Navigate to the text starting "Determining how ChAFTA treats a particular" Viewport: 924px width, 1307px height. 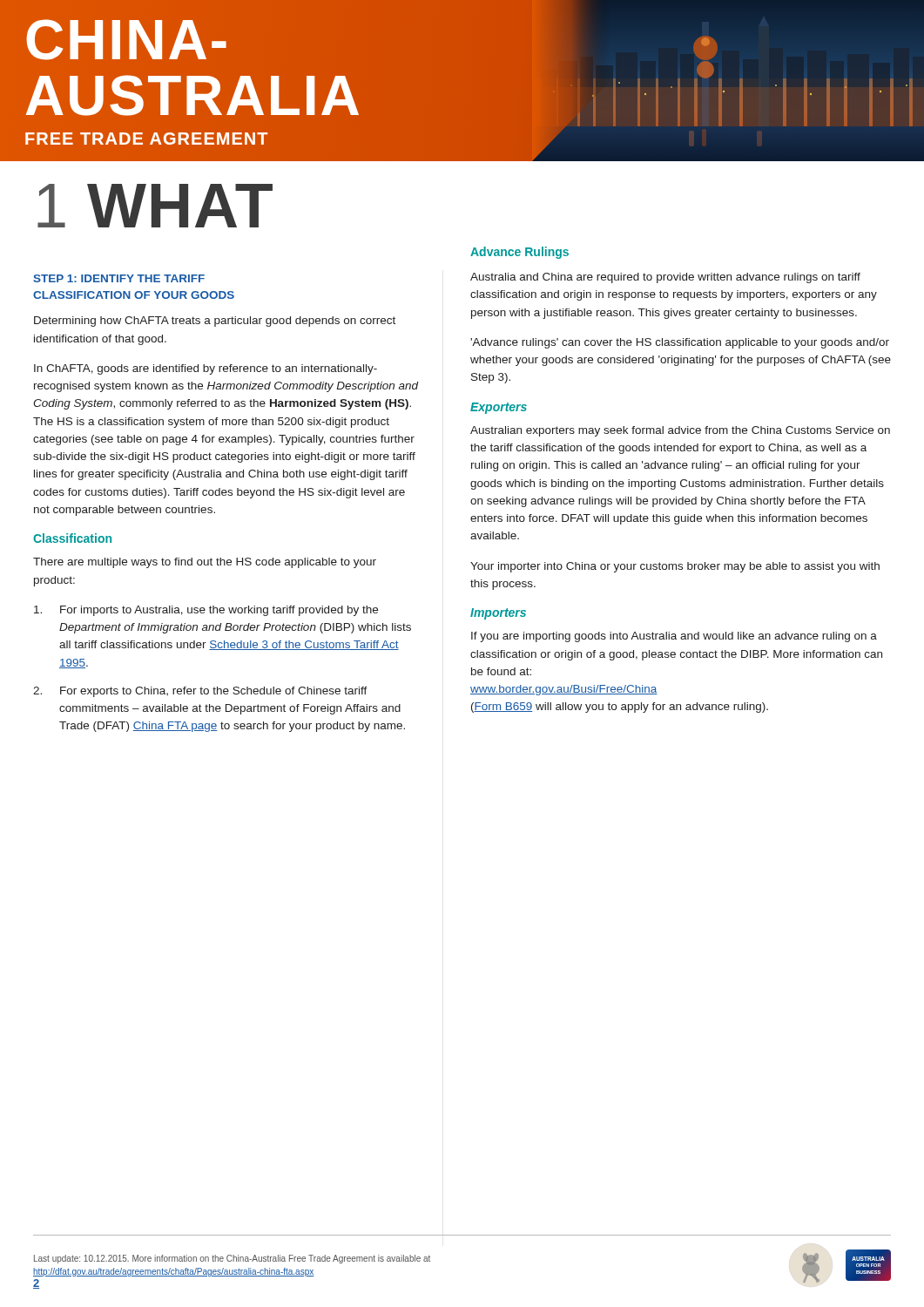point(214,329)
